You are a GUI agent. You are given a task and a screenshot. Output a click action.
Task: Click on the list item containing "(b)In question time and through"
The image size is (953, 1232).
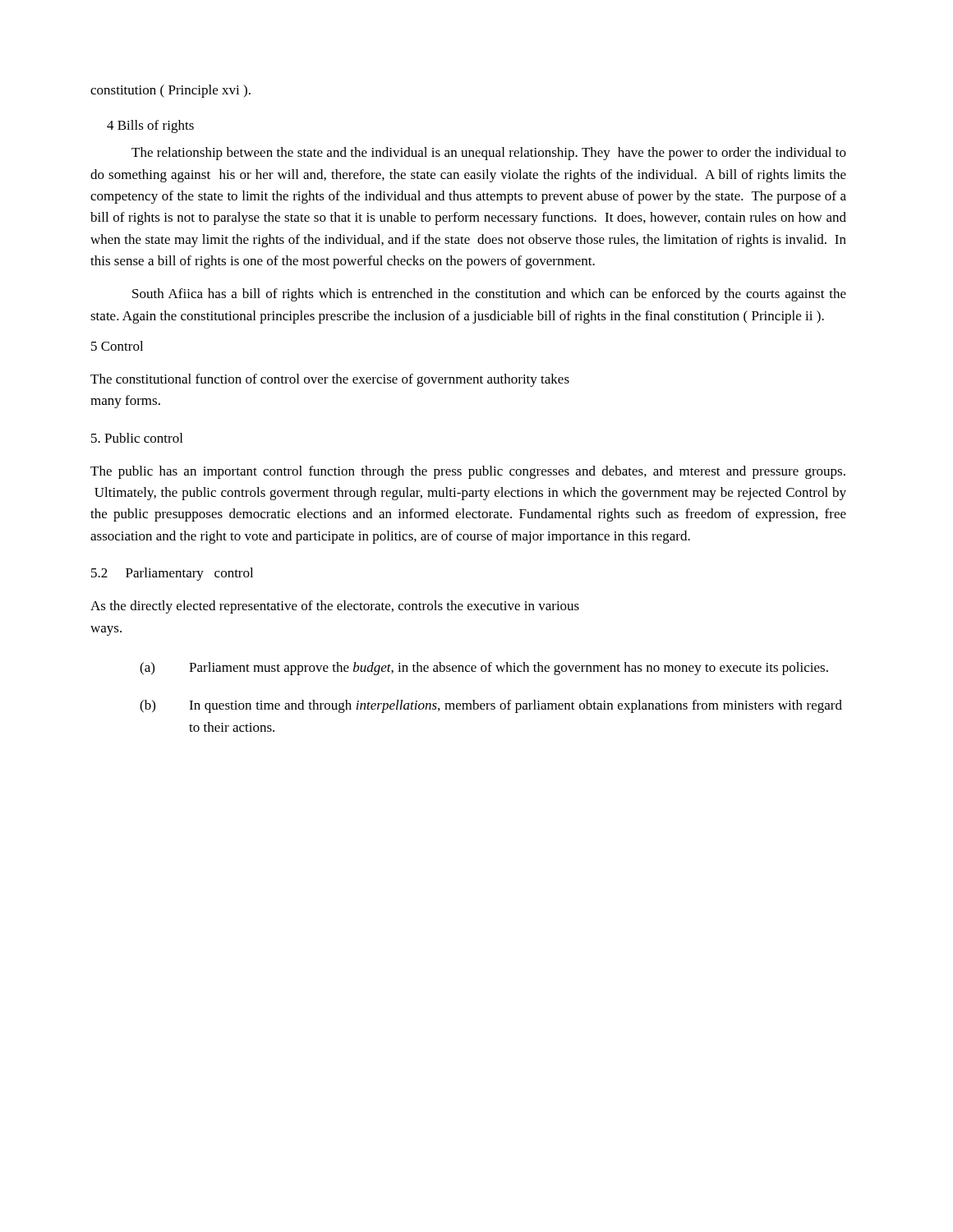pyautogui.click(x=491, y=717)
